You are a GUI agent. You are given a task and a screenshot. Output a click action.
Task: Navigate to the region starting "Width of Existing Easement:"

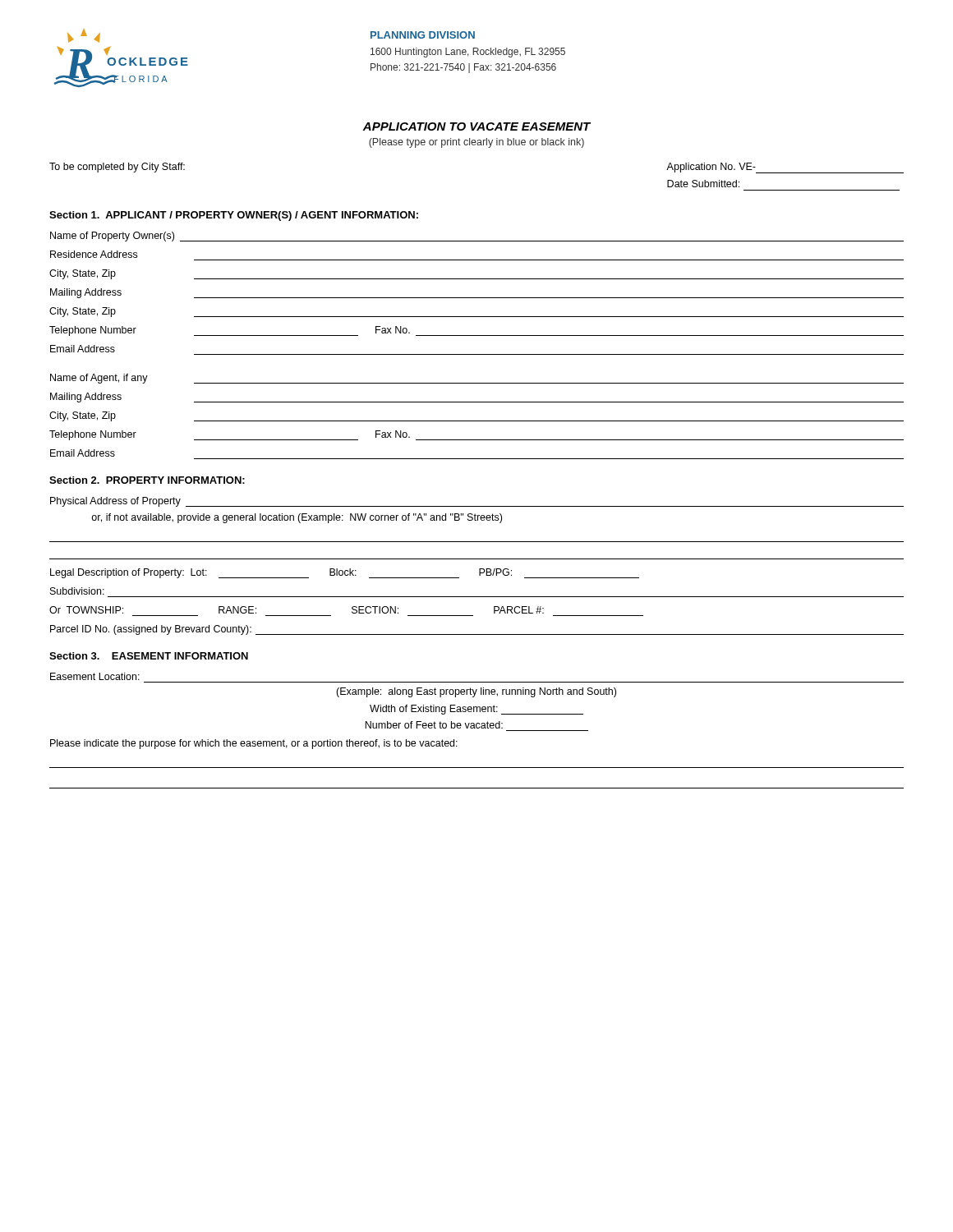pyautogui.click(x=476, y=708)
